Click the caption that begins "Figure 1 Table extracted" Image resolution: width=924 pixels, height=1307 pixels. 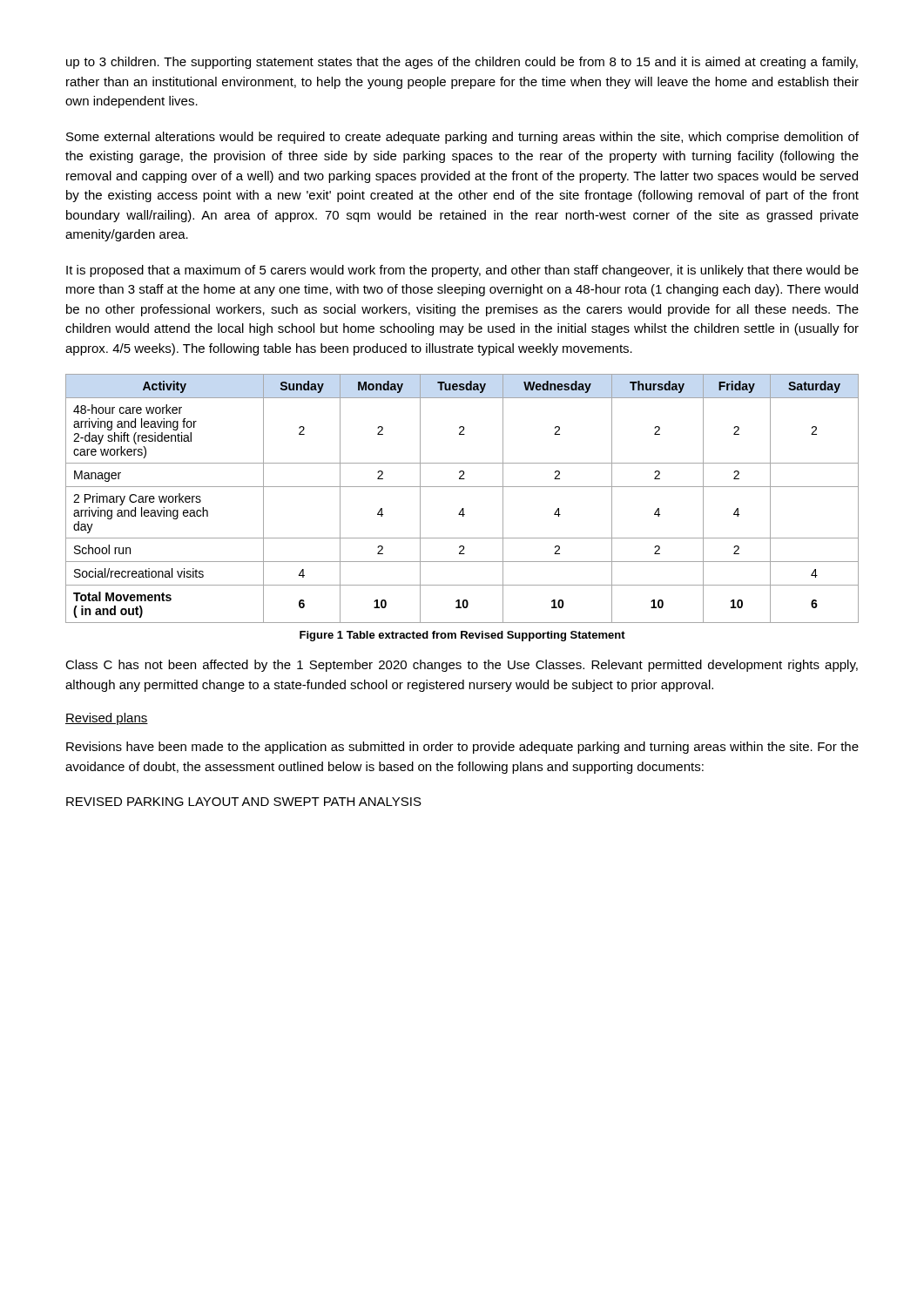[x=462, y=635]
